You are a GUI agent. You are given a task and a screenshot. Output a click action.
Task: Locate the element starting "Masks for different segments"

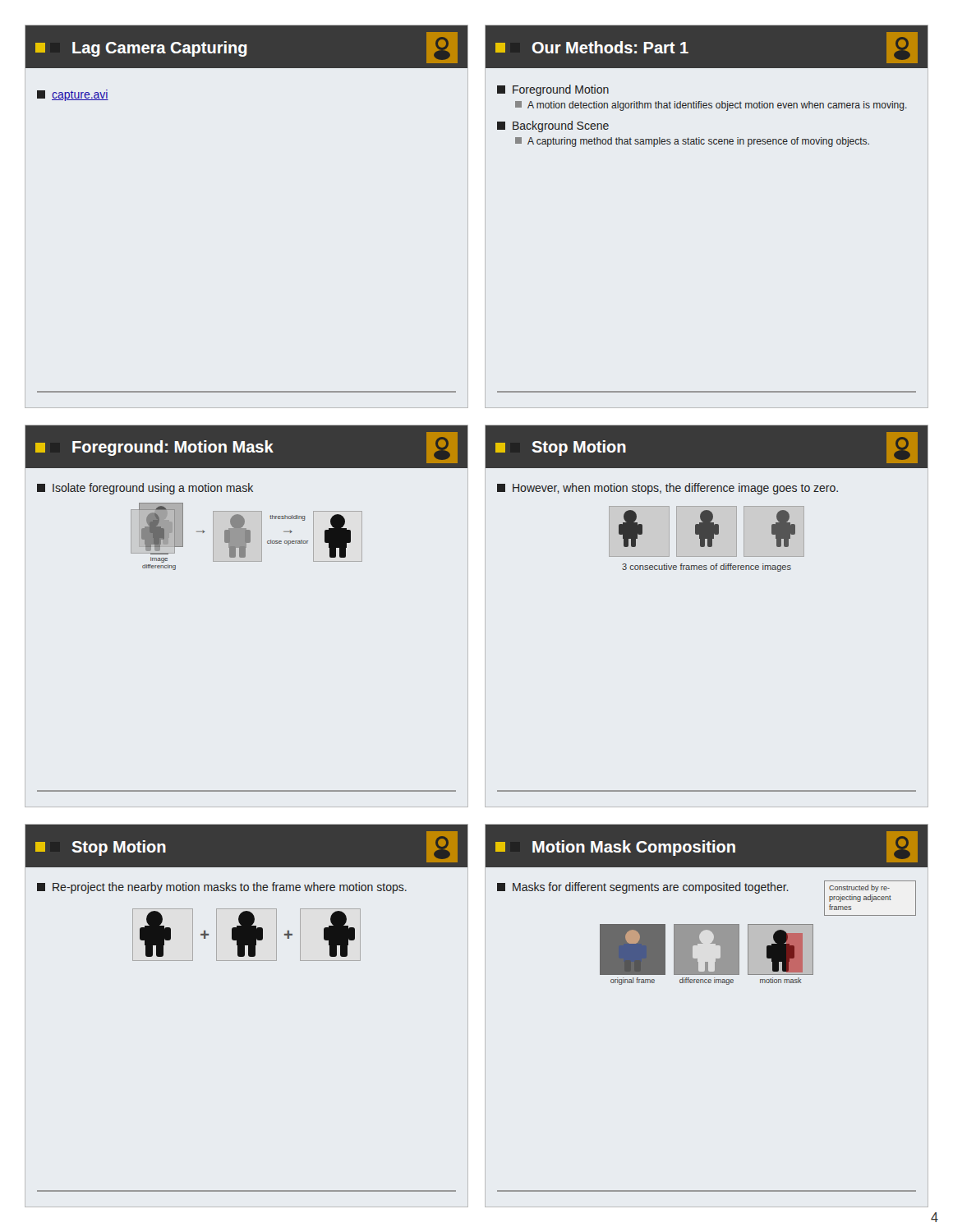pyautogui.click(x=643, y=887)
